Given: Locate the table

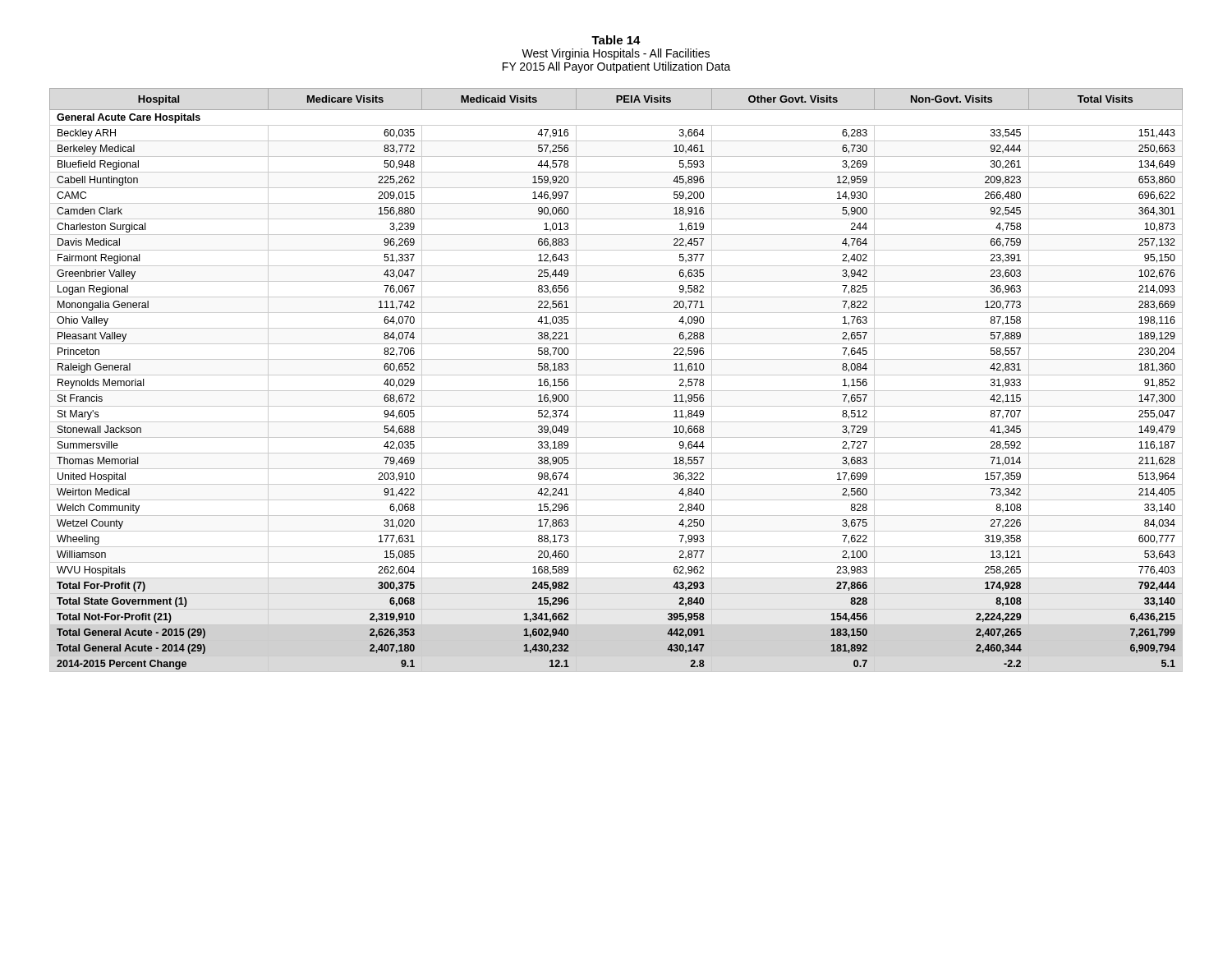Looking at the screenshot, I should pos(616,380).
